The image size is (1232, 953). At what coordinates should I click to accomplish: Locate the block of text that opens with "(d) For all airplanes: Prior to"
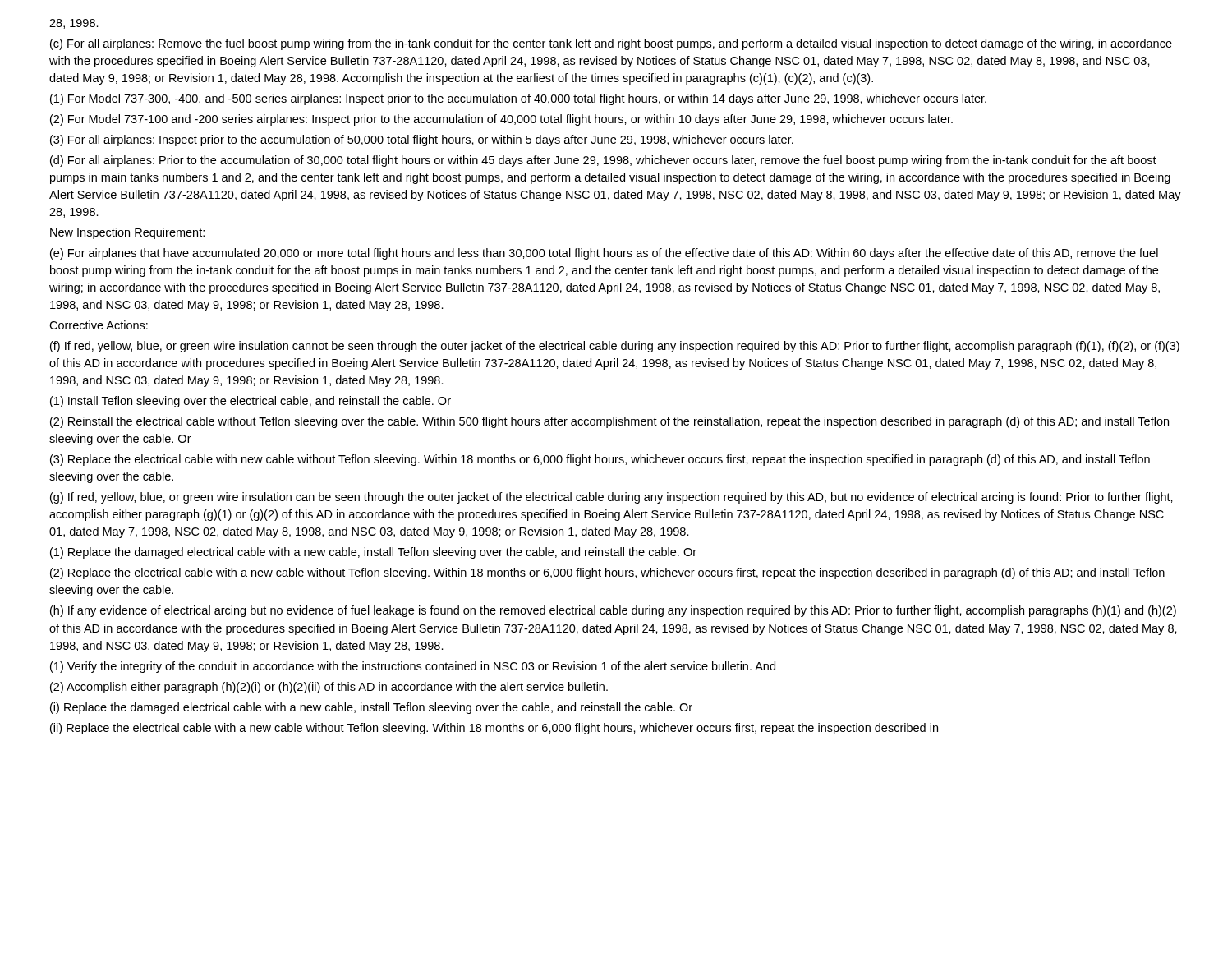click(615, 186)
